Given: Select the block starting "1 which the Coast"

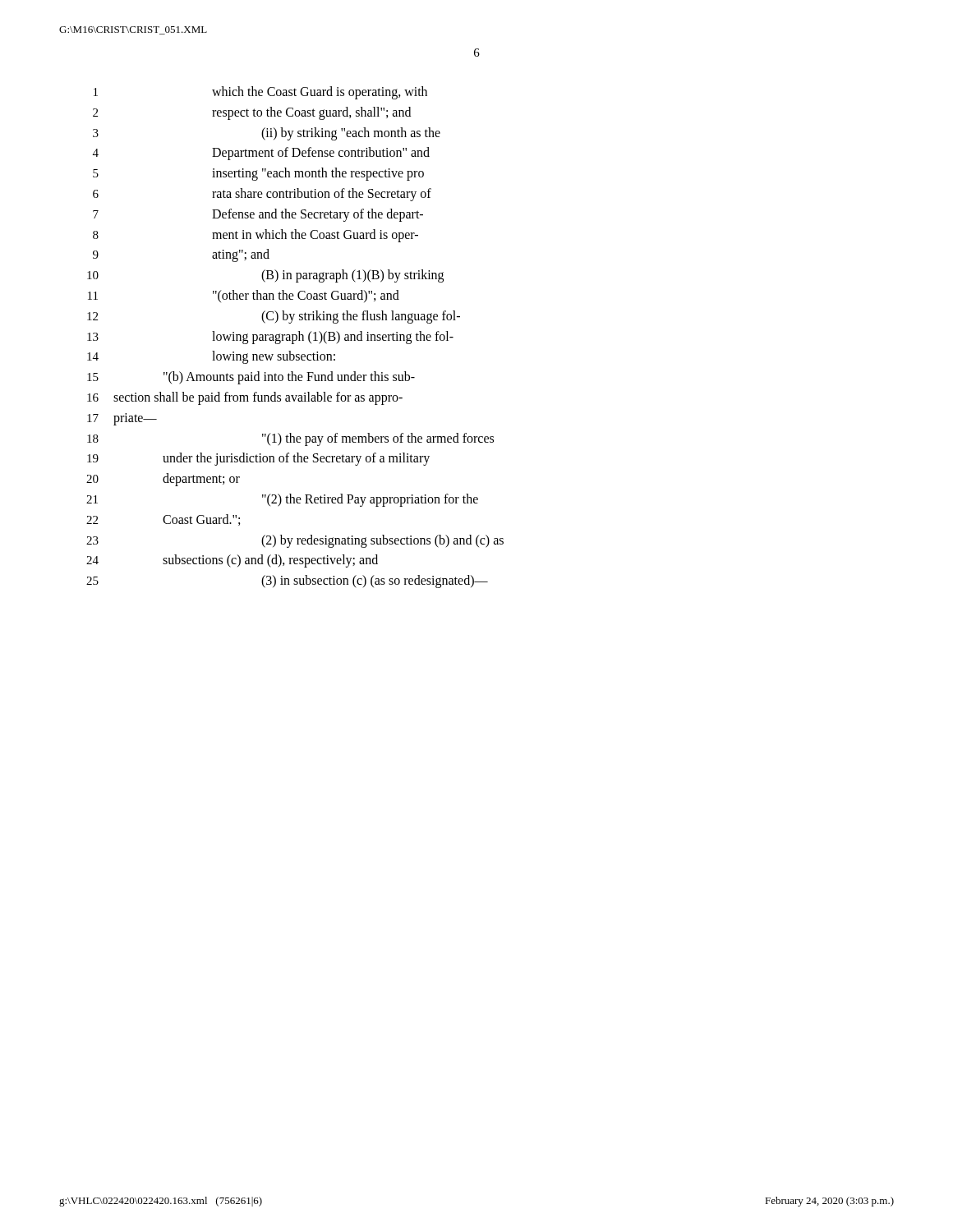Looking at the screenshot, I should (243, 92).
